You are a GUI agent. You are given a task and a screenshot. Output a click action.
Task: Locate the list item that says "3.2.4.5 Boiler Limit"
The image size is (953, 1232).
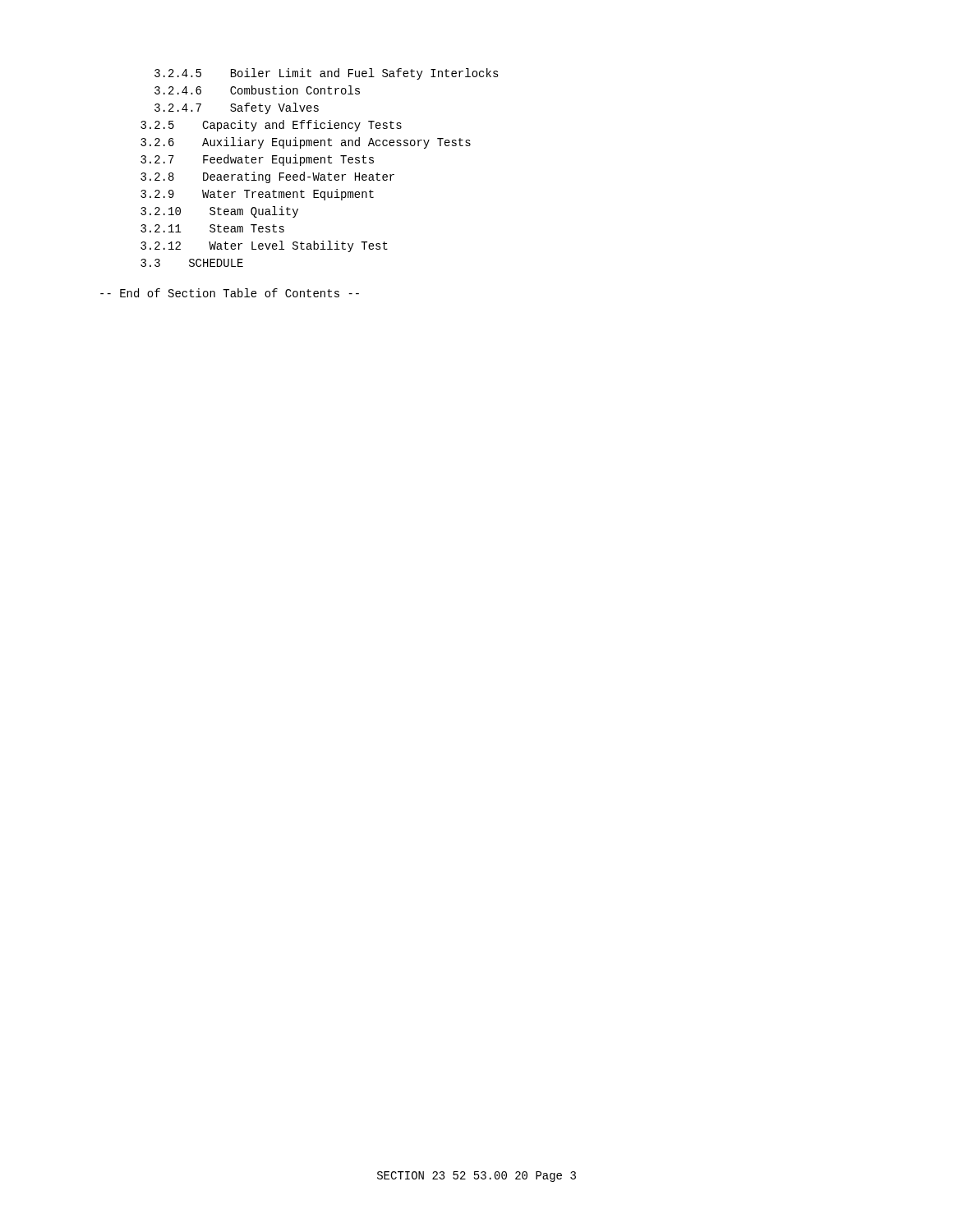coord(299,169)
